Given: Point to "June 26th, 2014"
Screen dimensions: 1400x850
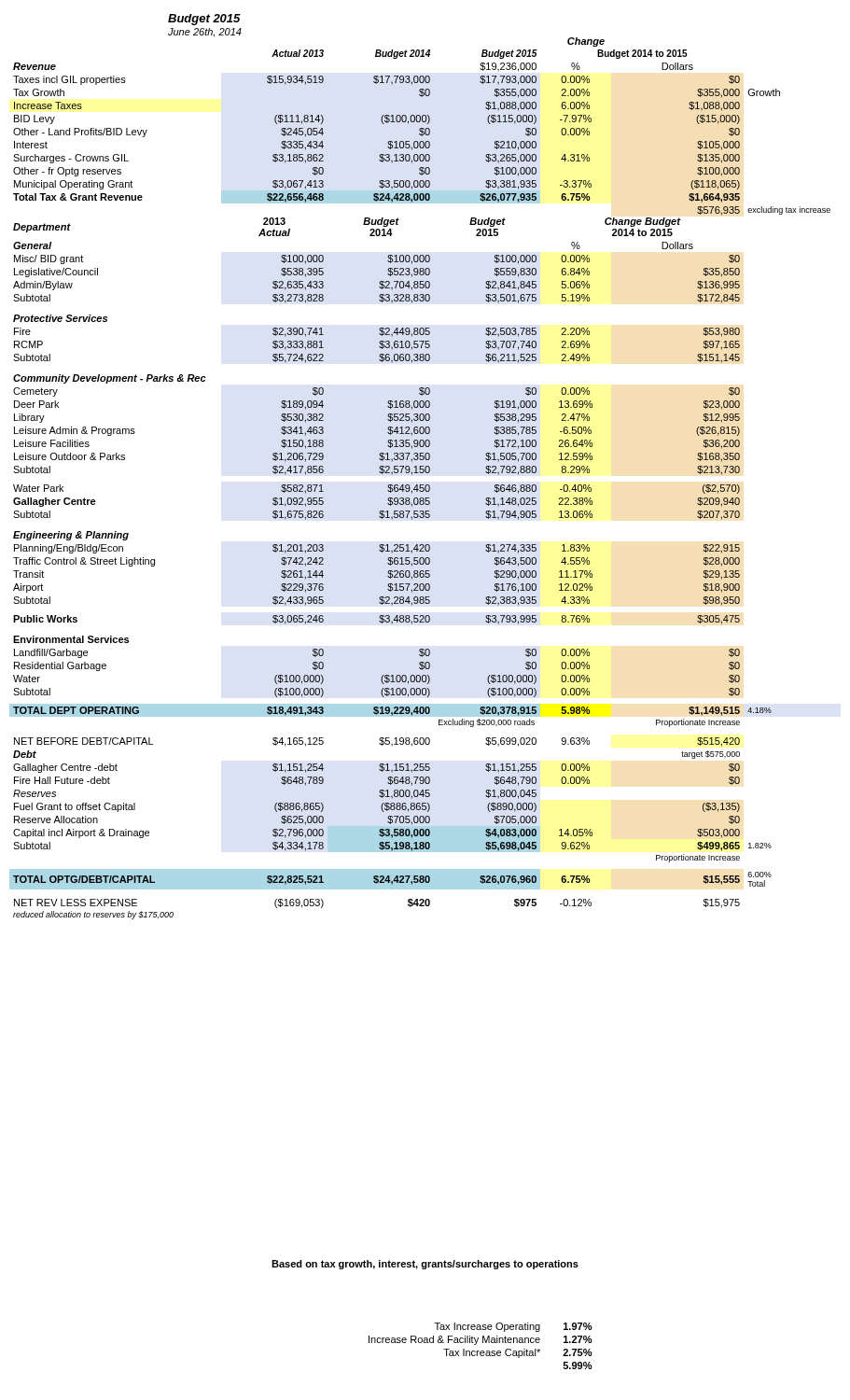Looking at the screenshot, I should [205, 32].
